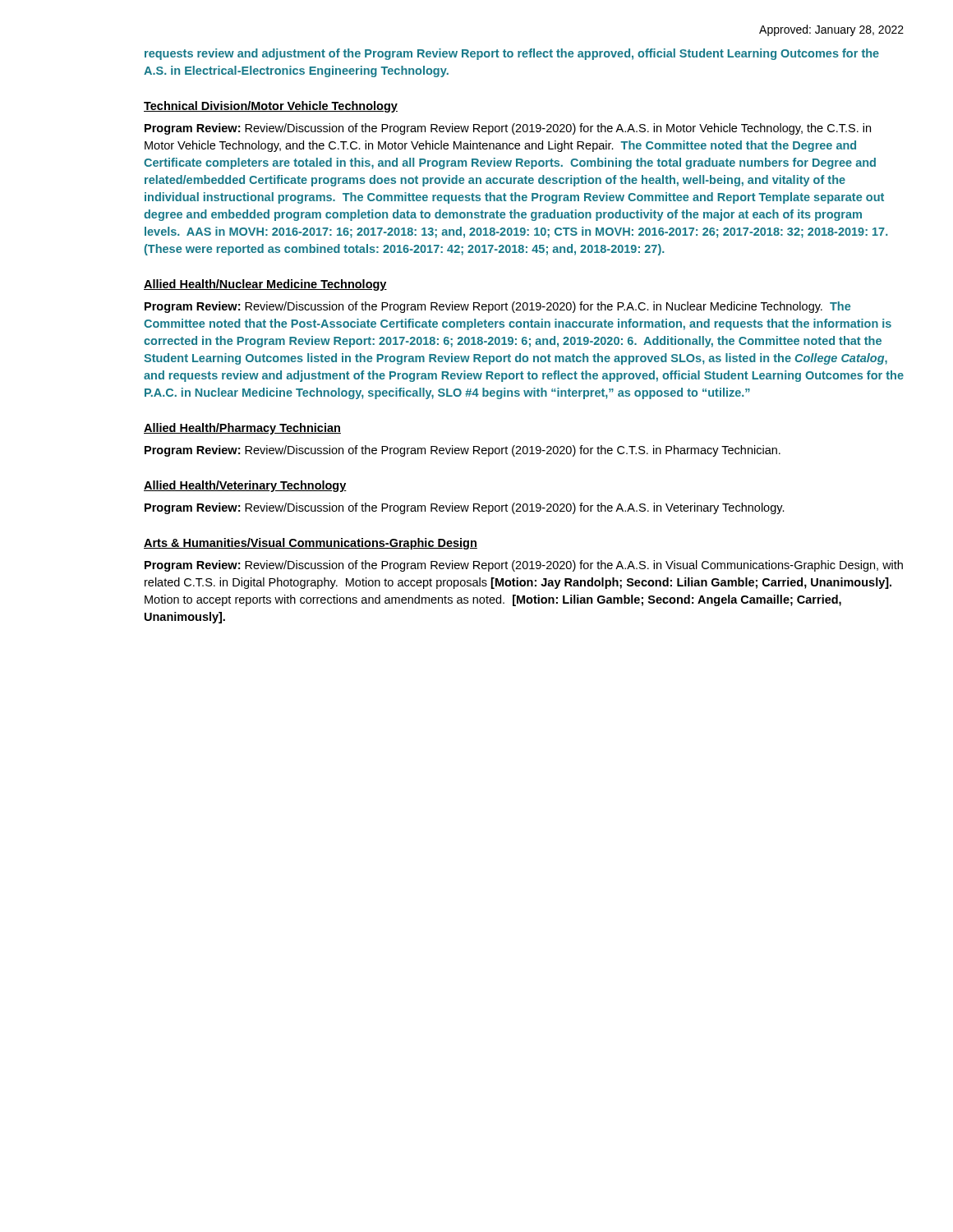Locate the section header that opens with "Arts & Humanities/Visual"
The height and width of the screenshot is (1232, 953).
point(310,544)
